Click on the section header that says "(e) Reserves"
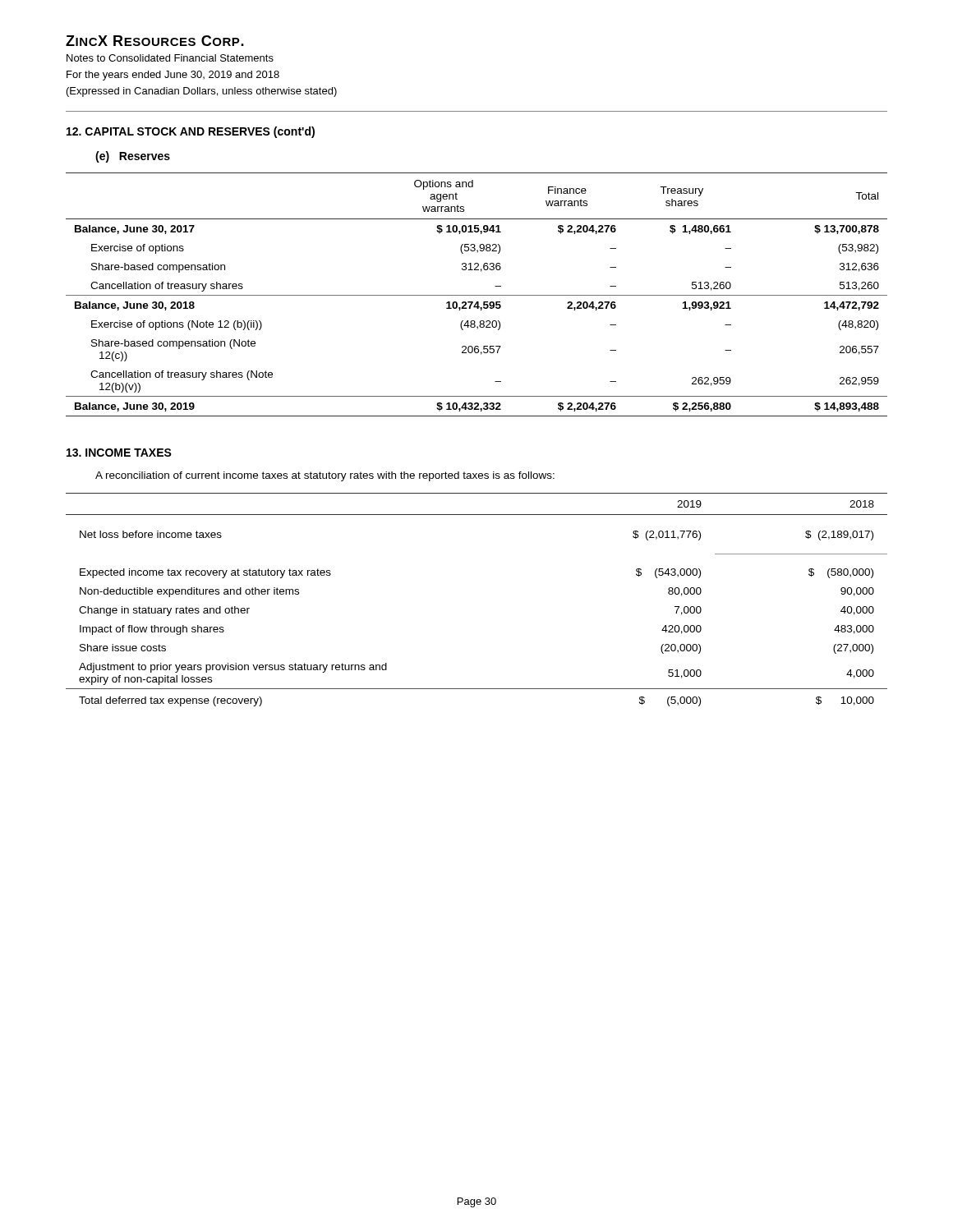This screenshot has width=953, height=1232. click(133, 156)
